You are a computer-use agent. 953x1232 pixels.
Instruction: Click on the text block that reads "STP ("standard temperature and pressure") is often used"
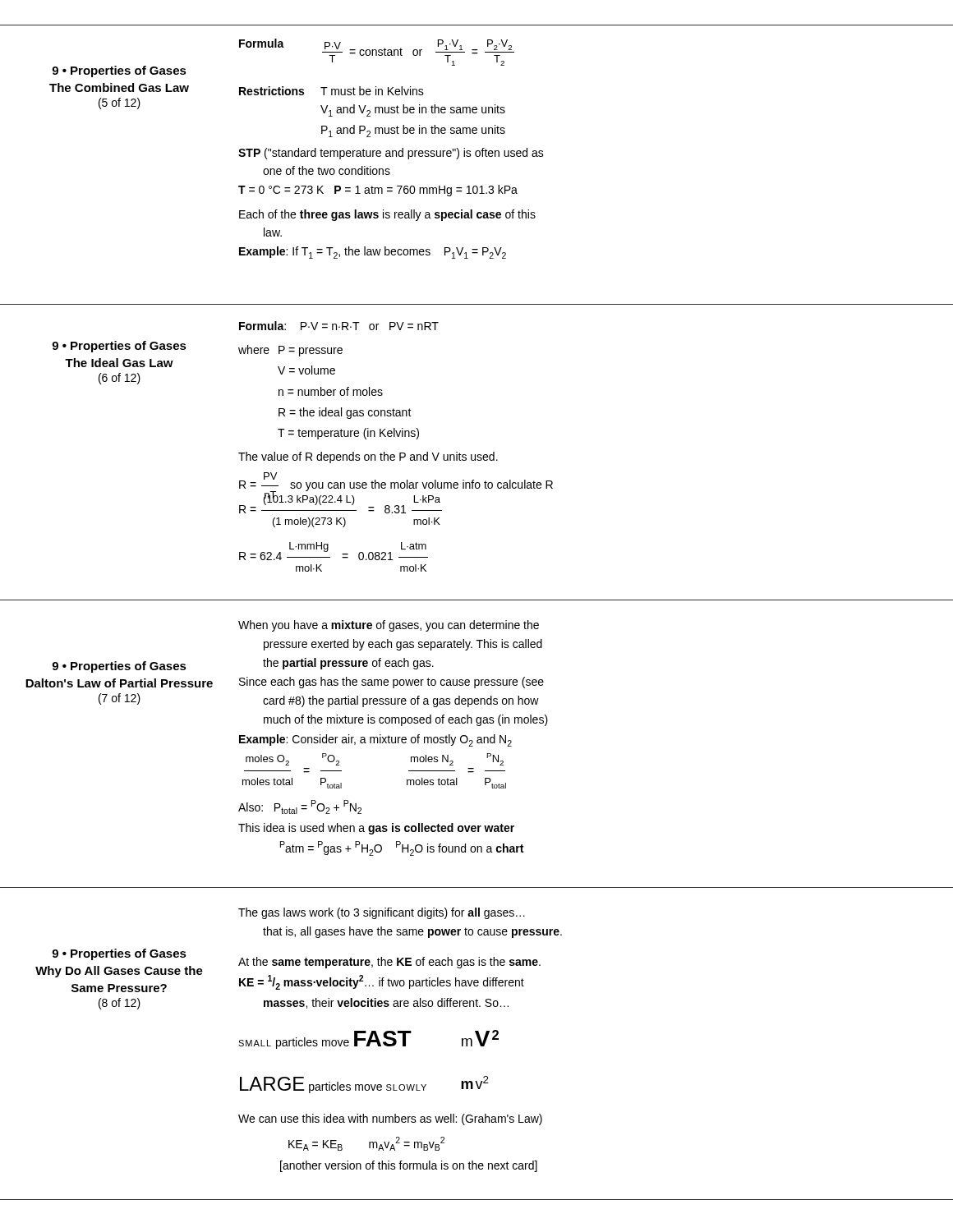coord(391,171)
